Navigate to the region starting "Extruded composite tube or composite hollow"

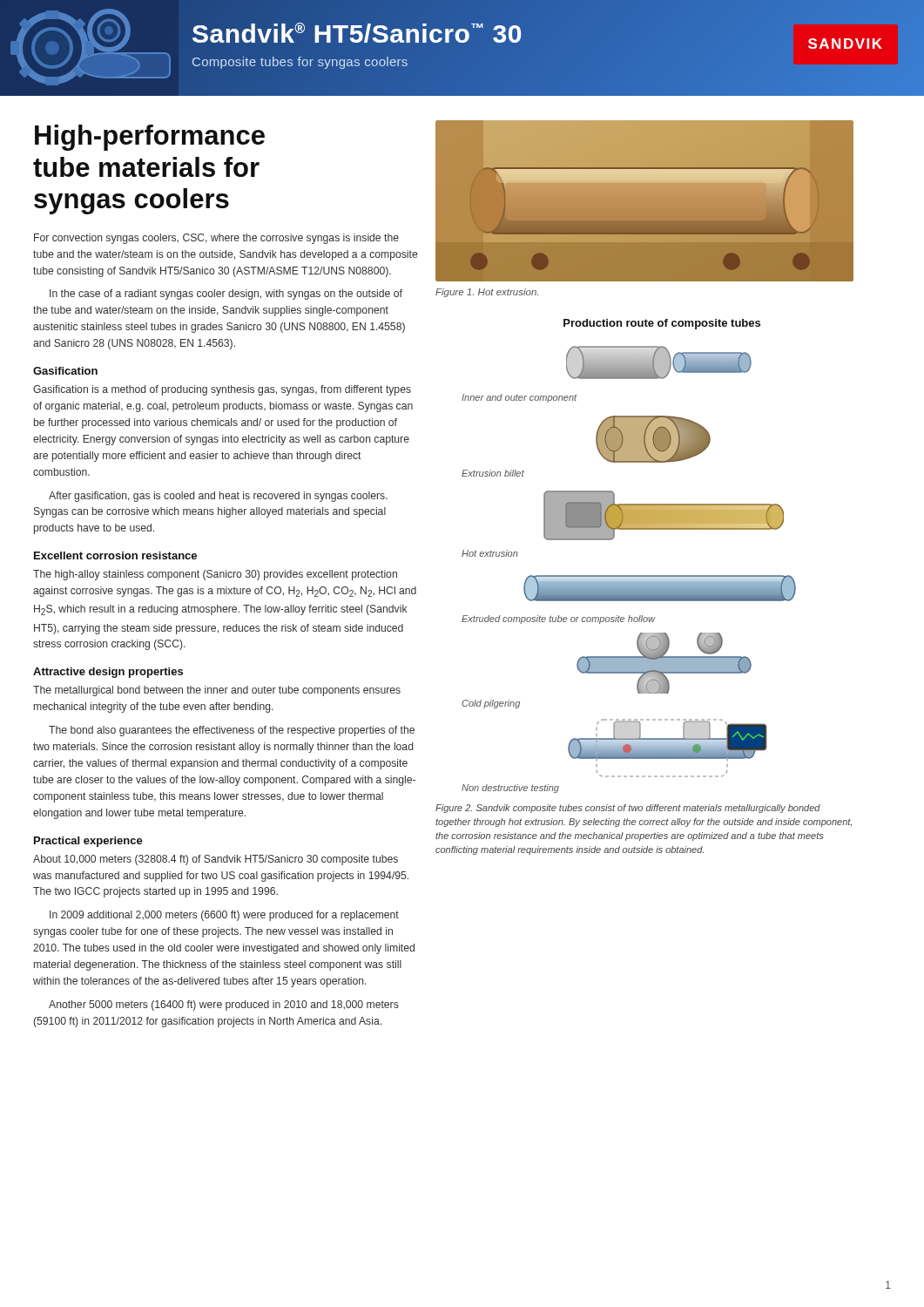pyautogui.click(x=558, y=619)
